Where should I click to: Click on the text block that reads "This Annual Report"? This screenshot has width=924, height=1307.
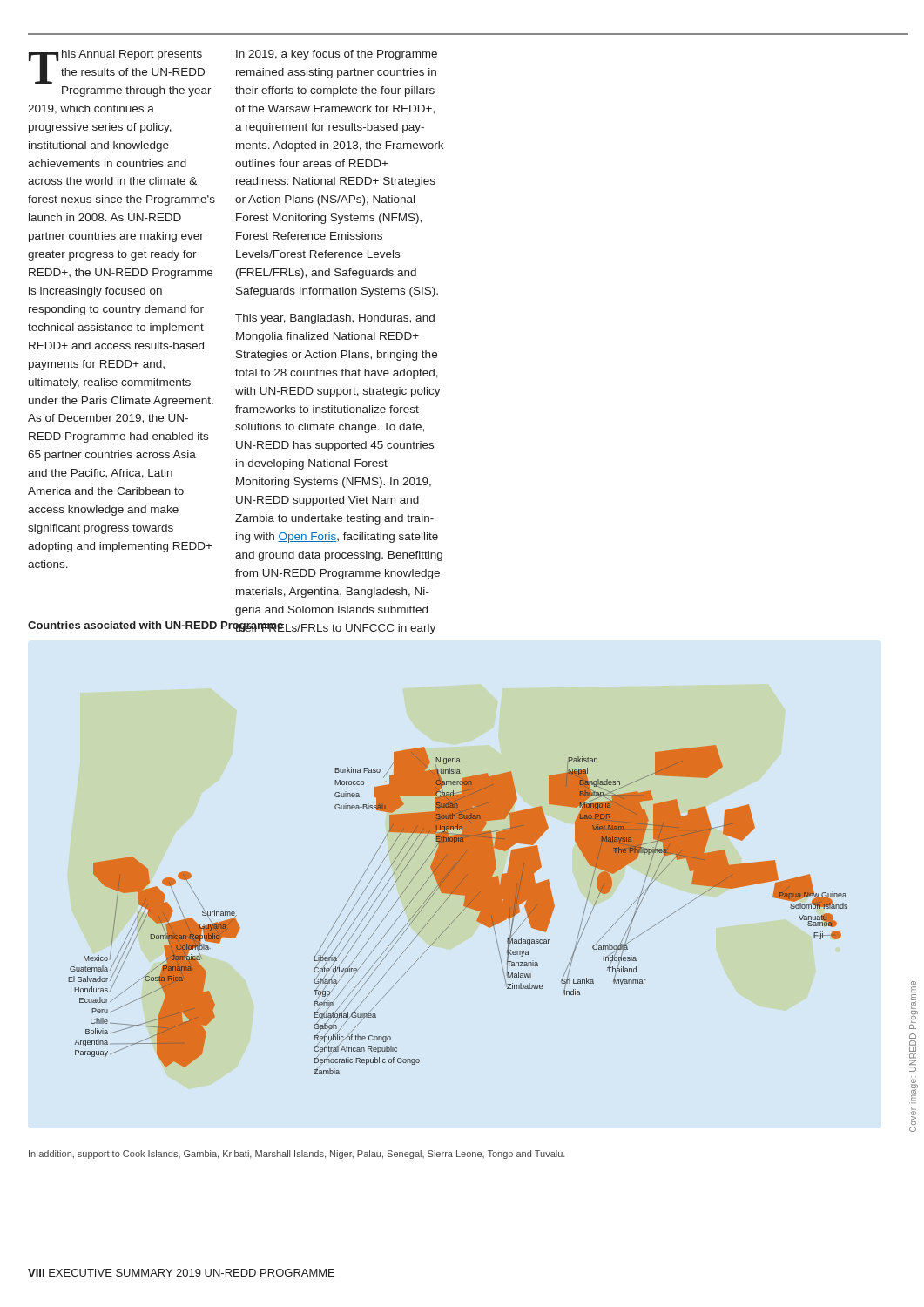(123, 310)
